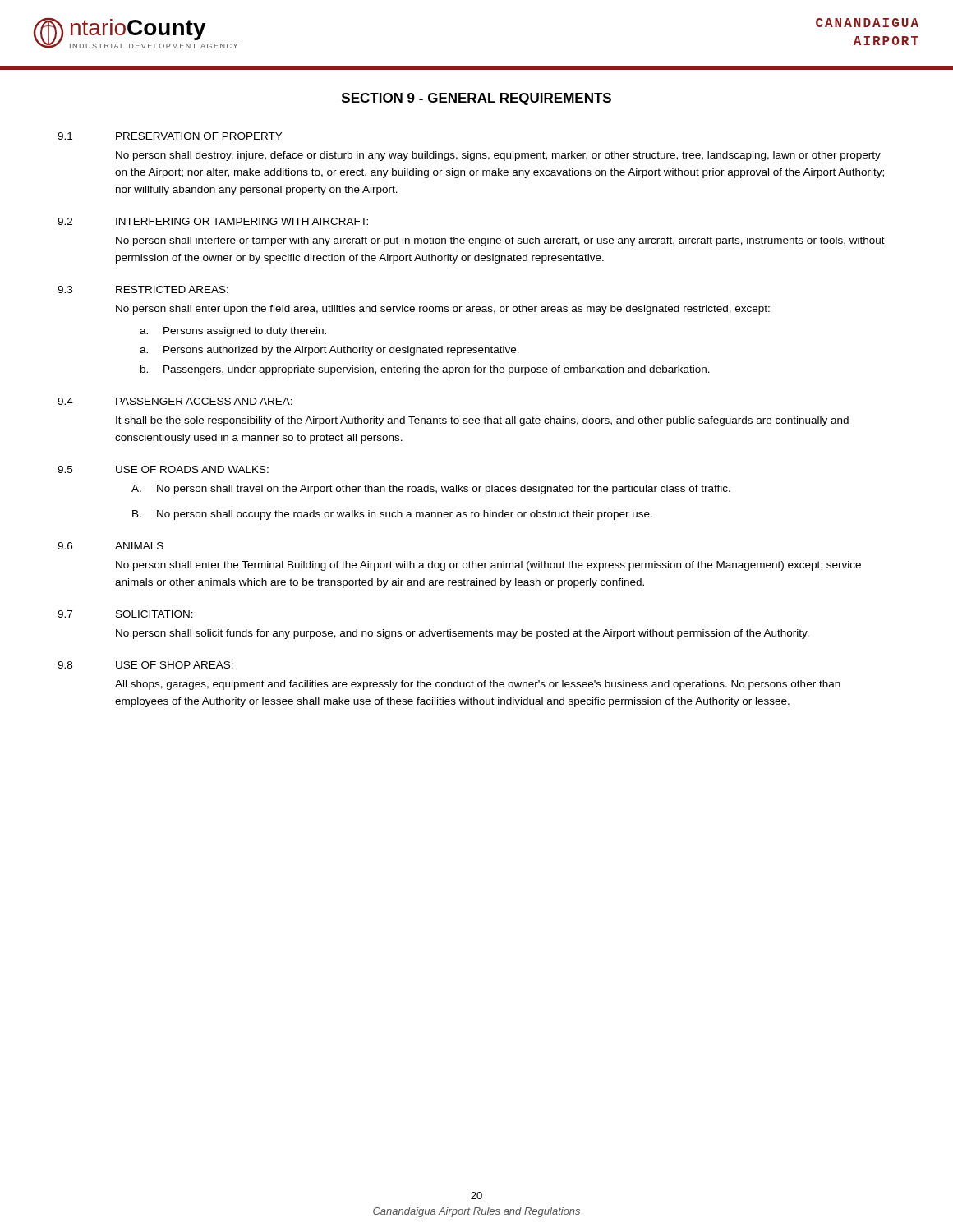Locate the text "SECTION 9 - GENERAL REQUIREMENTS"
Screen dimensions: 1232x953
click(476, 98)
